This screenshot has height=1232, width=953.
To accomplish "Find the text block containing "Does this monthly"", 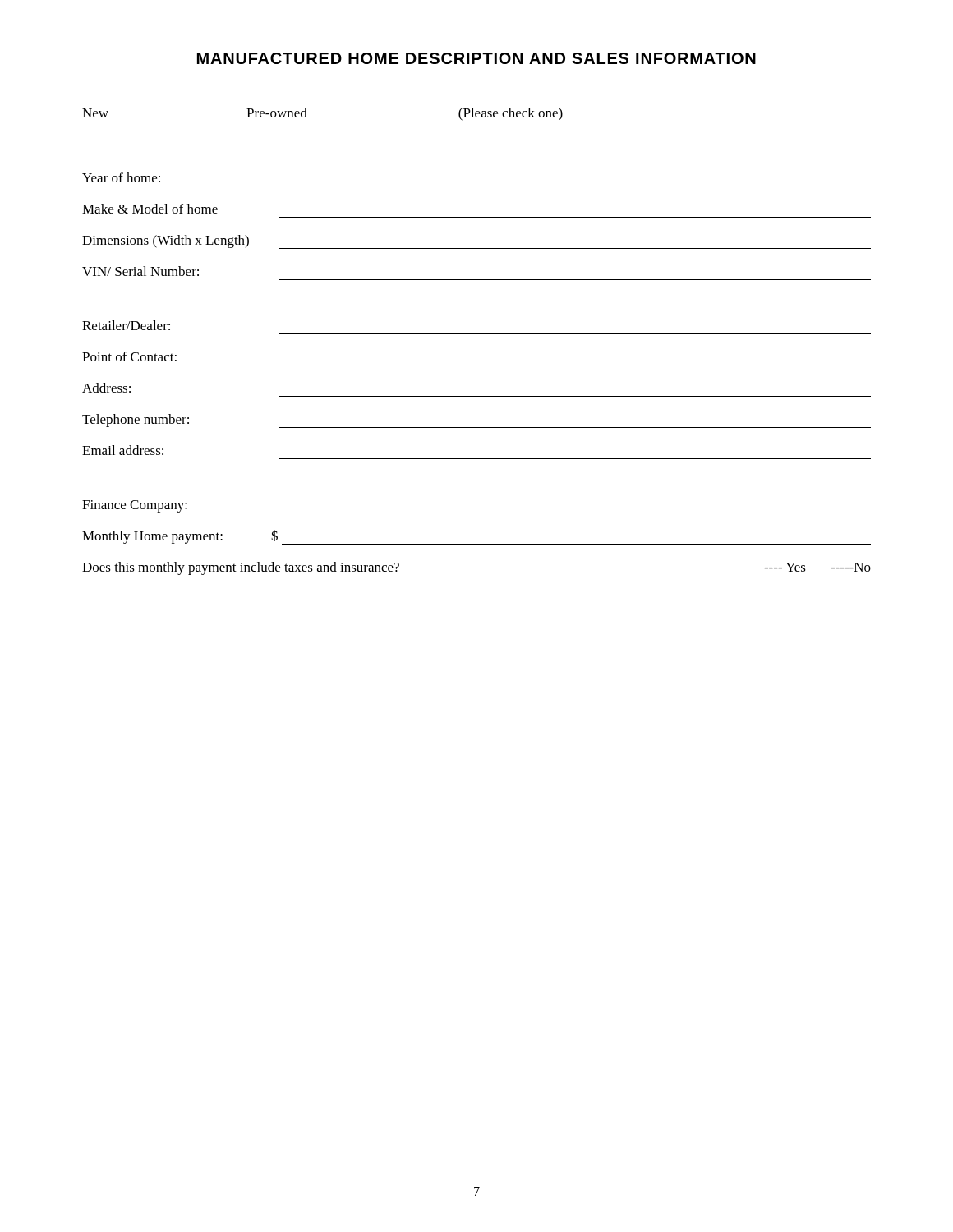I will 241,568.
